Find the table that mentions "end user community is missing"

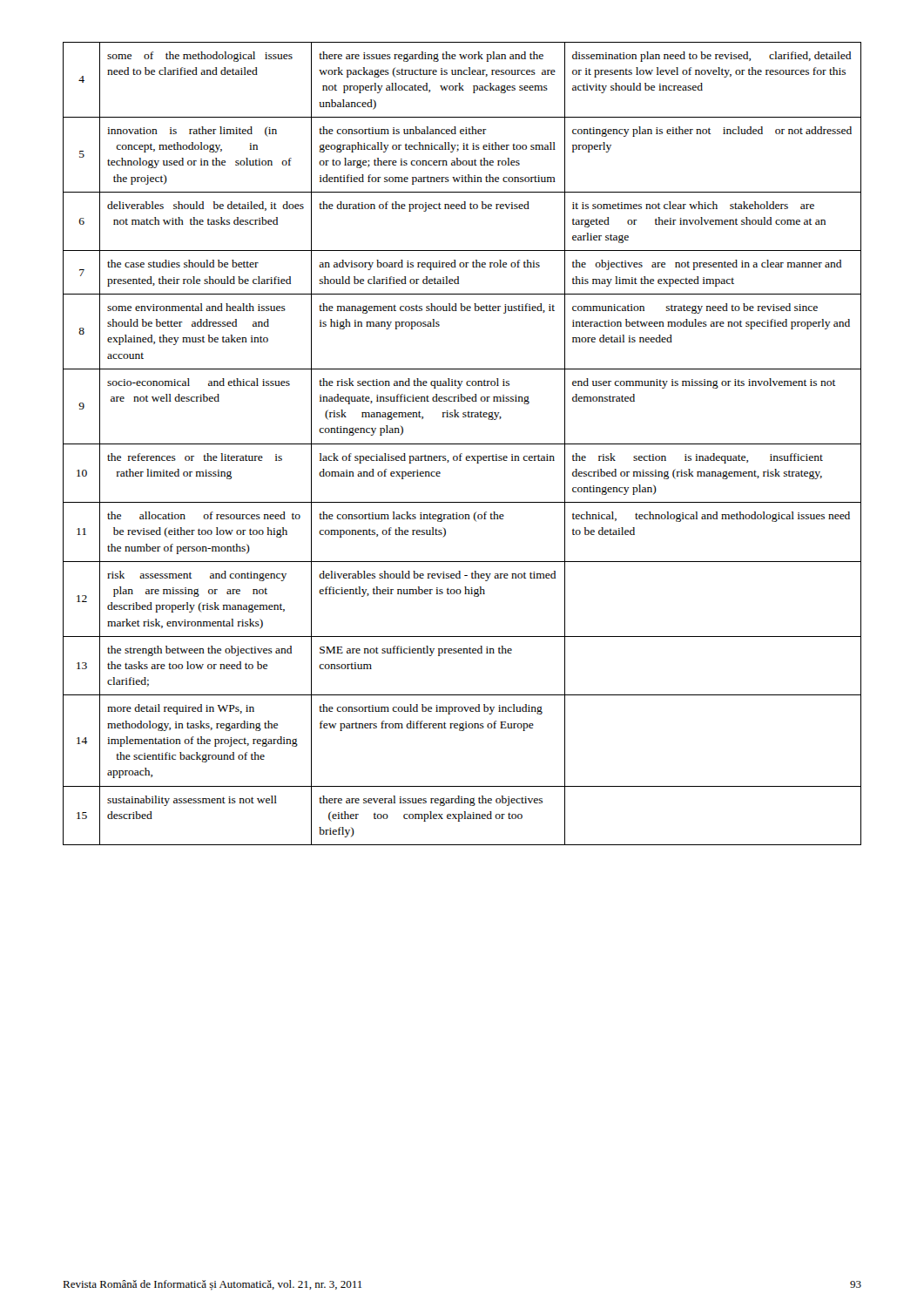tap(462, 444)
